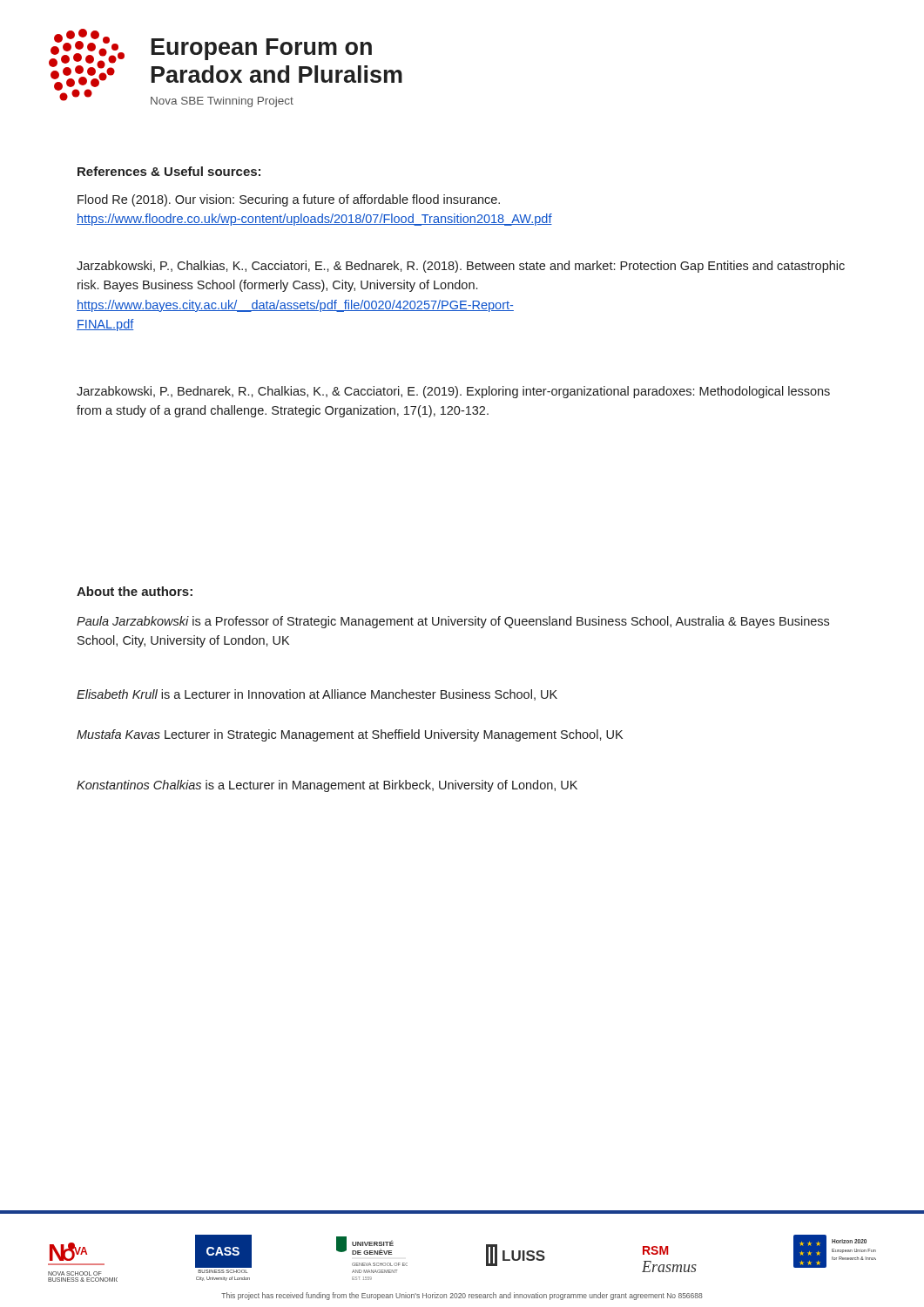924x1307 pixels.
Task: Click on the text starting "References & Useful sources:"
Action: pos(169,171)
